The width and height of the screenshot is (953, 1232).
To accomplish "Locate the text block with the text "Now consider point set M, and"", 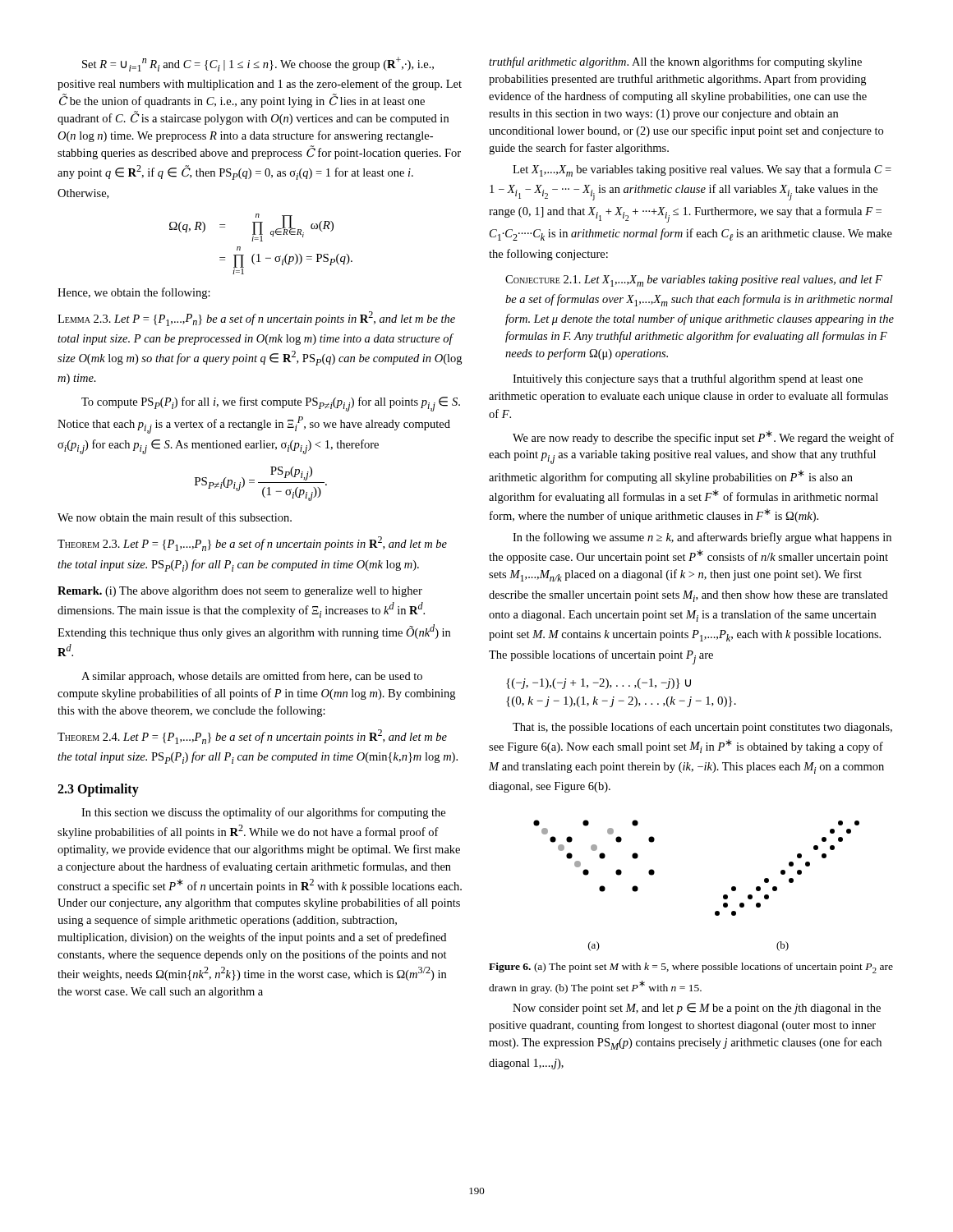I will (x=692, y=1036).
